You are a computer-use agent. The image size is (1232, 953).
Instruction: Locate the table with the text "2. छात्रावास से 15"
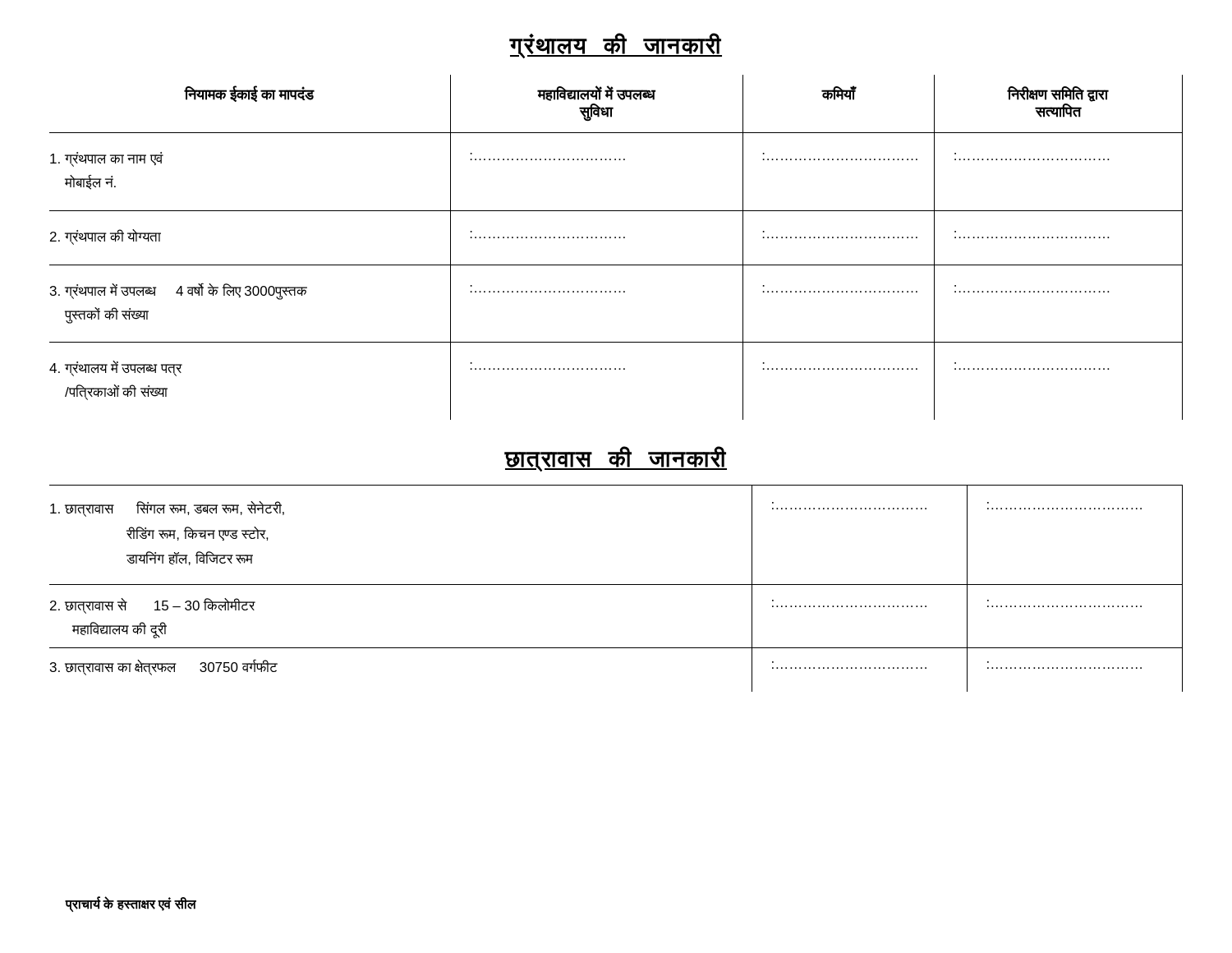616,588
